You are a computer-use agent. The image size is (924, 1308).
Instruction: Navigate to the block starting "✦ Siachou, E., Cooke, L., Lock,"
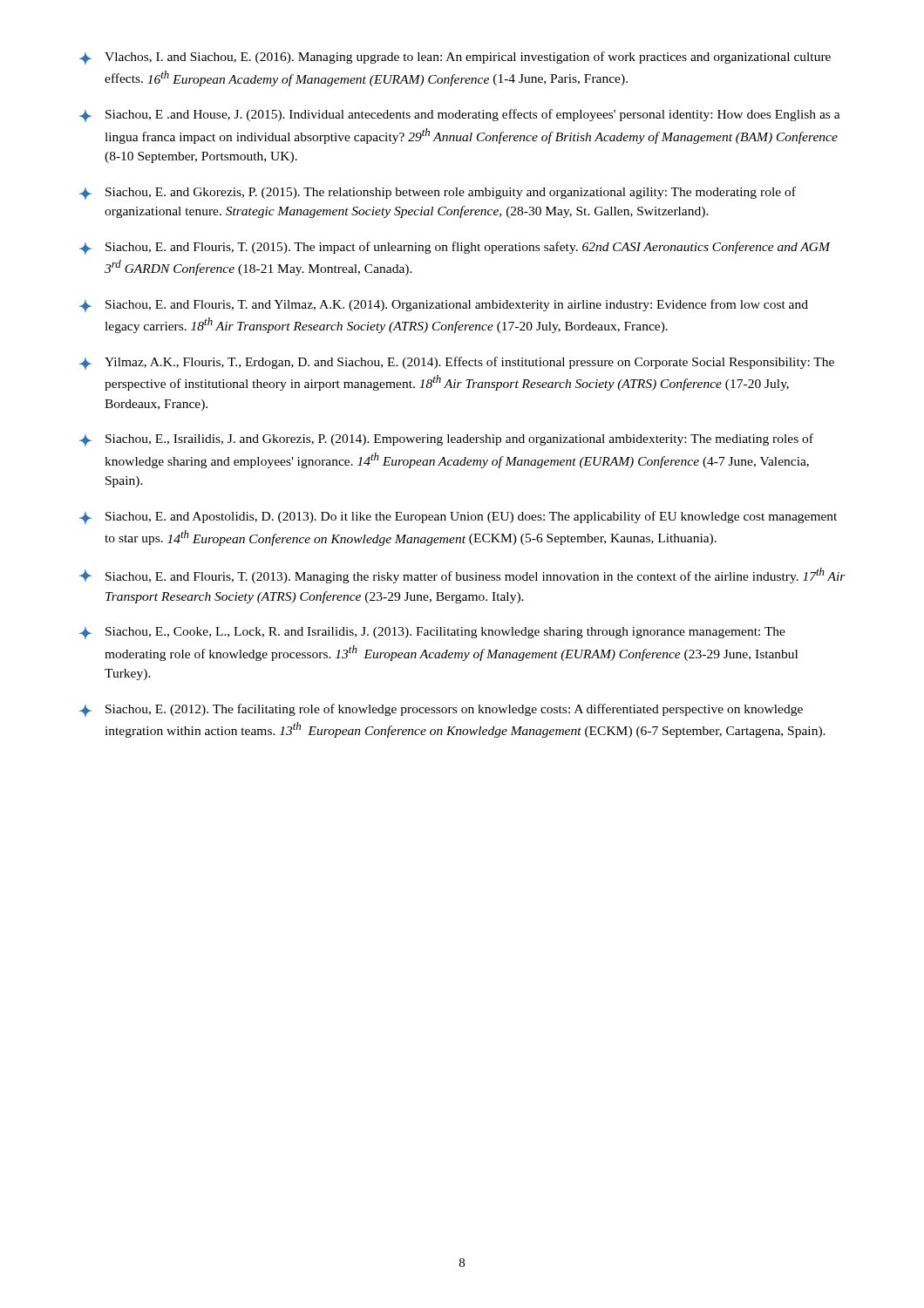[x=462, y=653]
